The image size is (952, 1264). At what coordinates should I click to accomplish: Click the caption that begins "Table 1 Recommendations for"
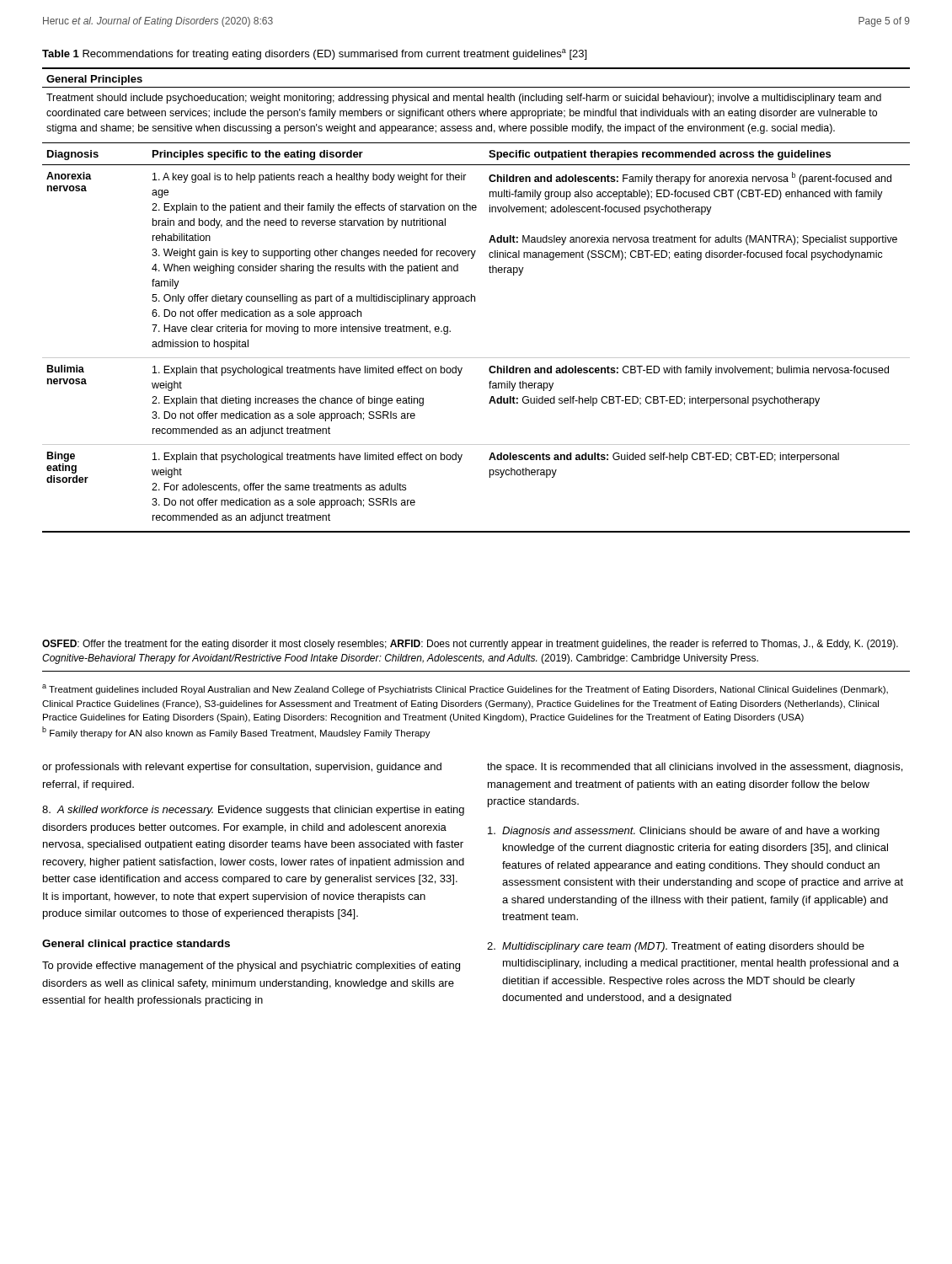click(315, 53)
